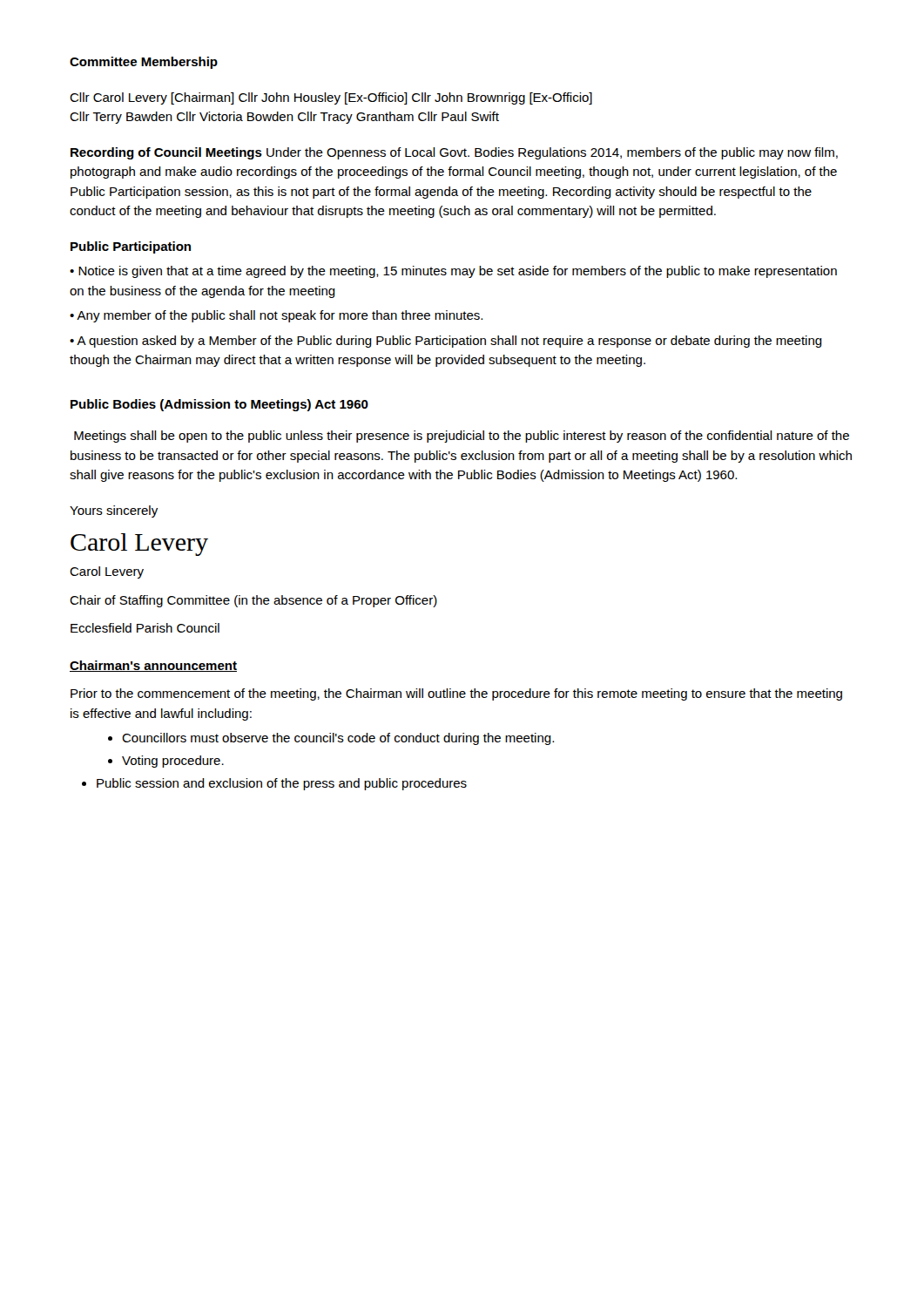Navigate to the text block starting "Ecclesfield Parish Council"
This screenshot has height=1307, width=924.
(145, 628)
